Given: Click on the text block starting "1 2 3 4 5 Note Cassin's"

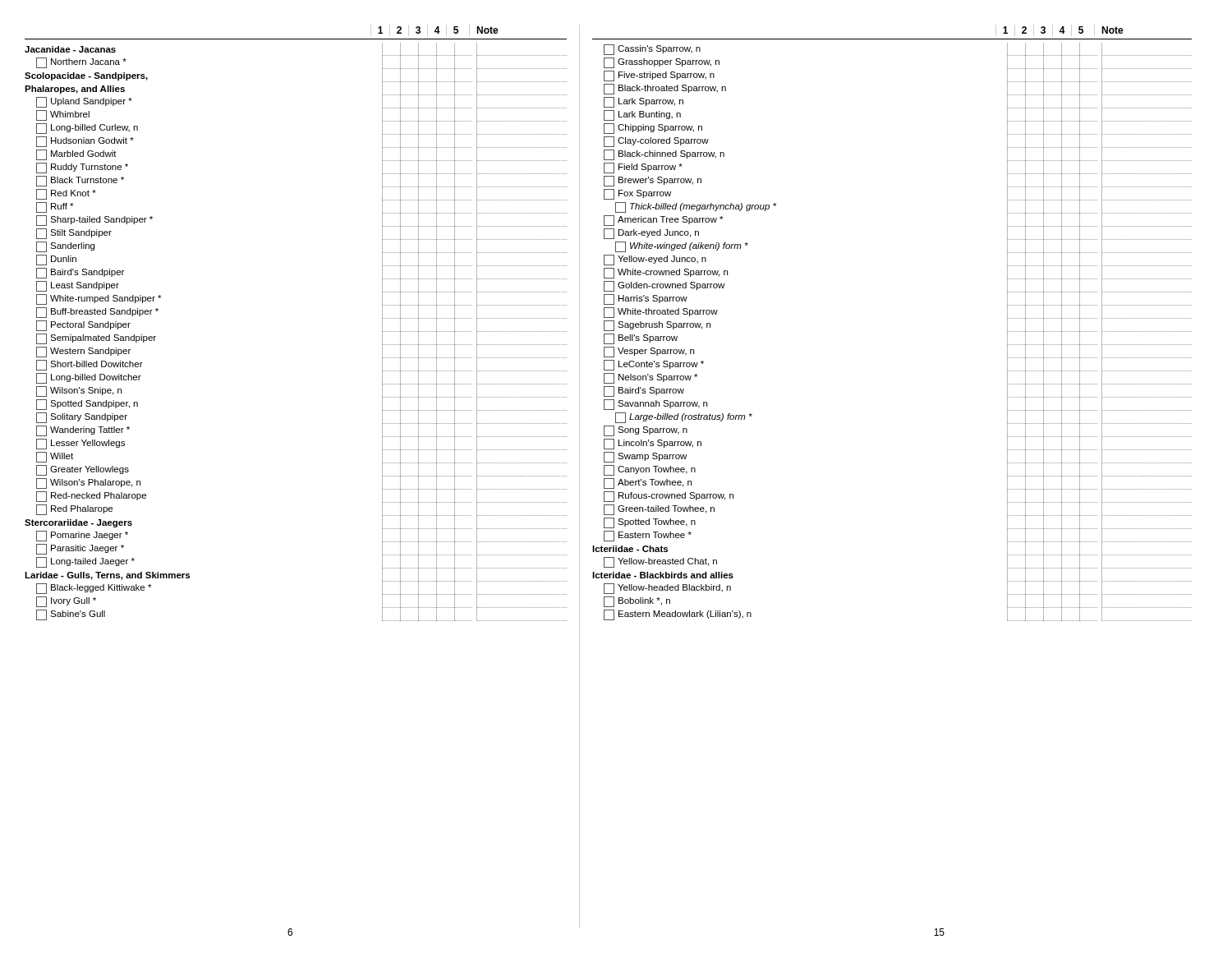Looking at the screenshot, I should (1060, 30).
